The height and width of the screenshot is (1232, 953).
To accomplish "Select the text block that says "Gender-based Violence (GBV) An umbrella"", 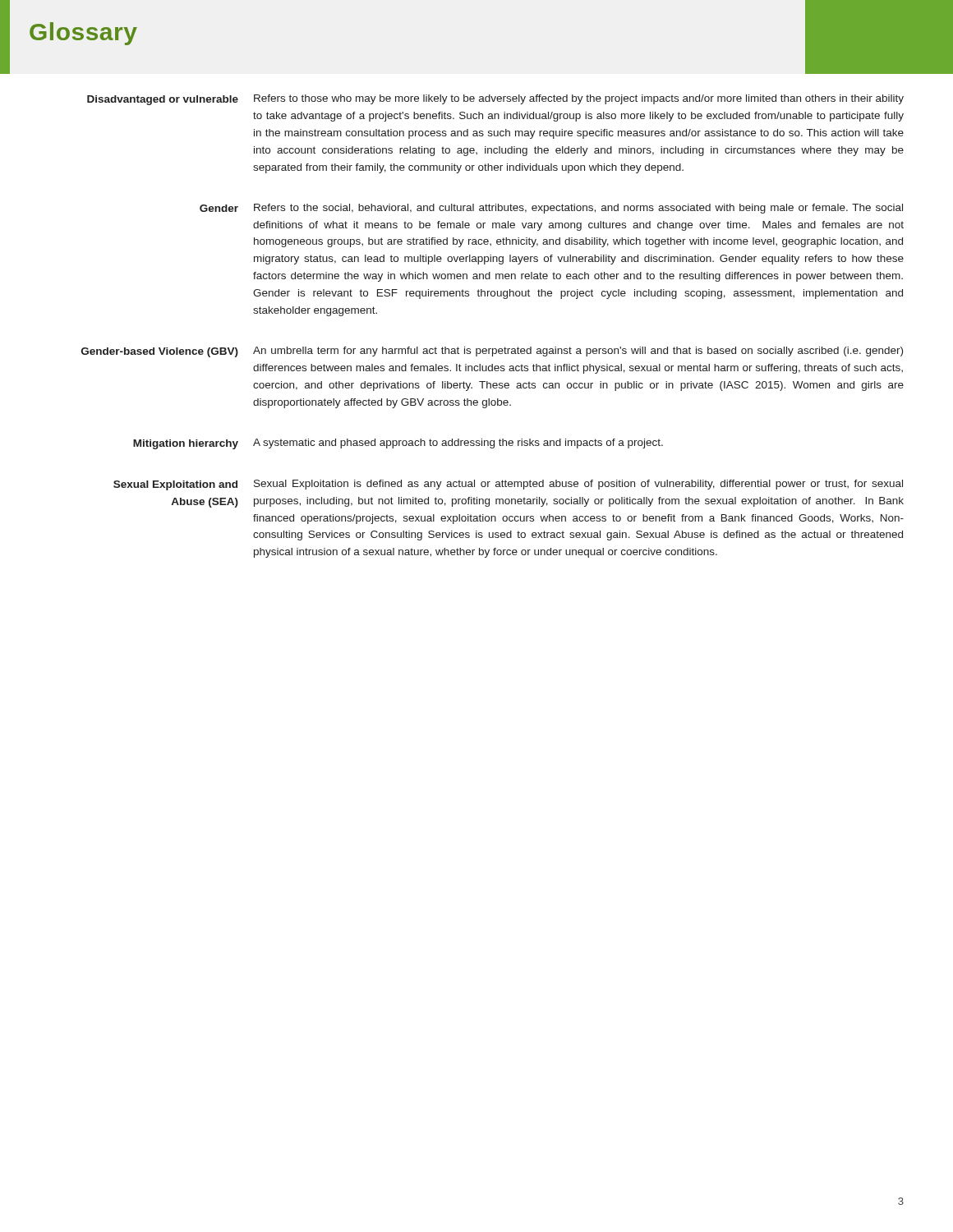I will point(476,377).
